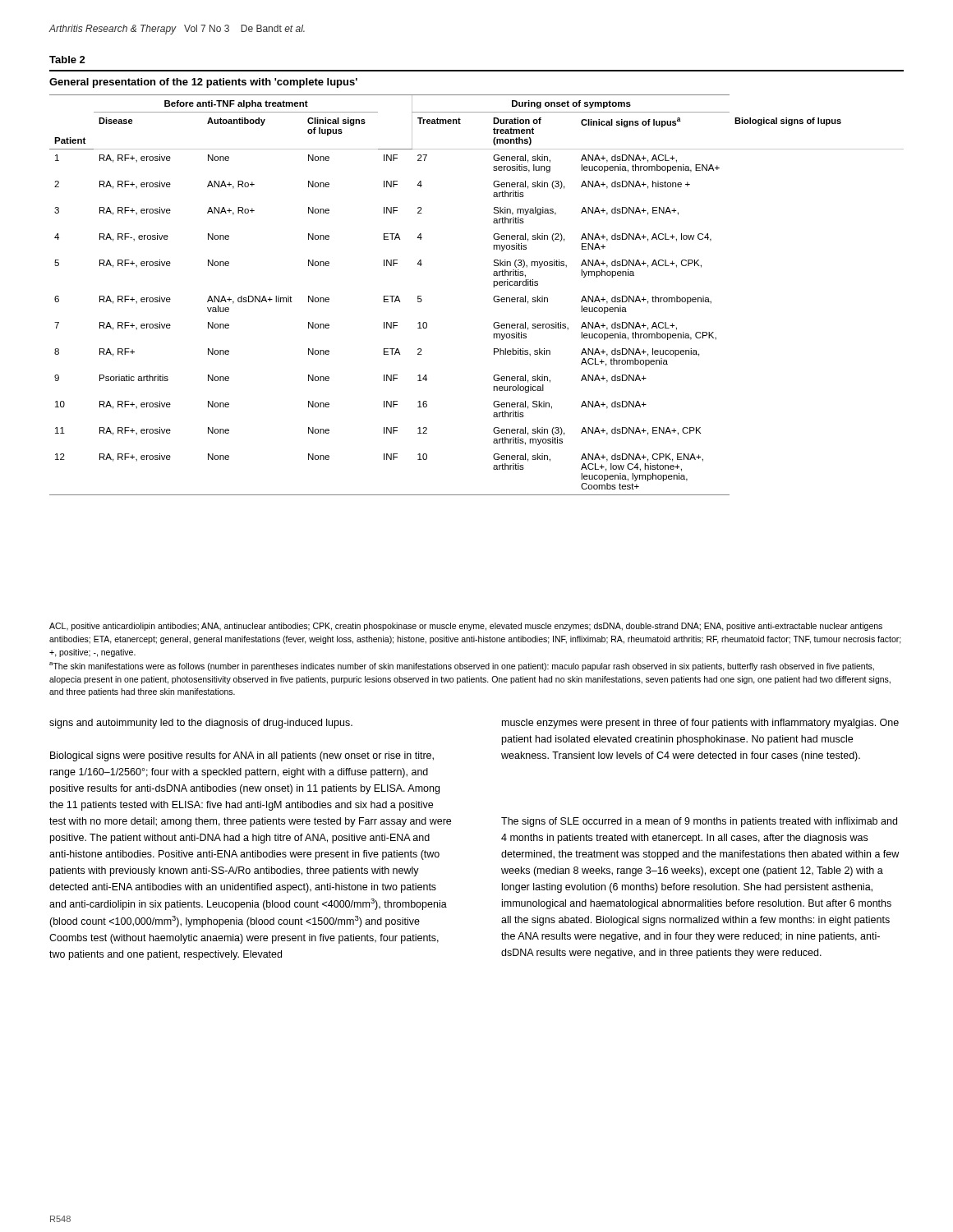This screenshot has height=1232, width=953.
Task: Navigate to the element starting "Biological signs were"
Action: [250, 855]
